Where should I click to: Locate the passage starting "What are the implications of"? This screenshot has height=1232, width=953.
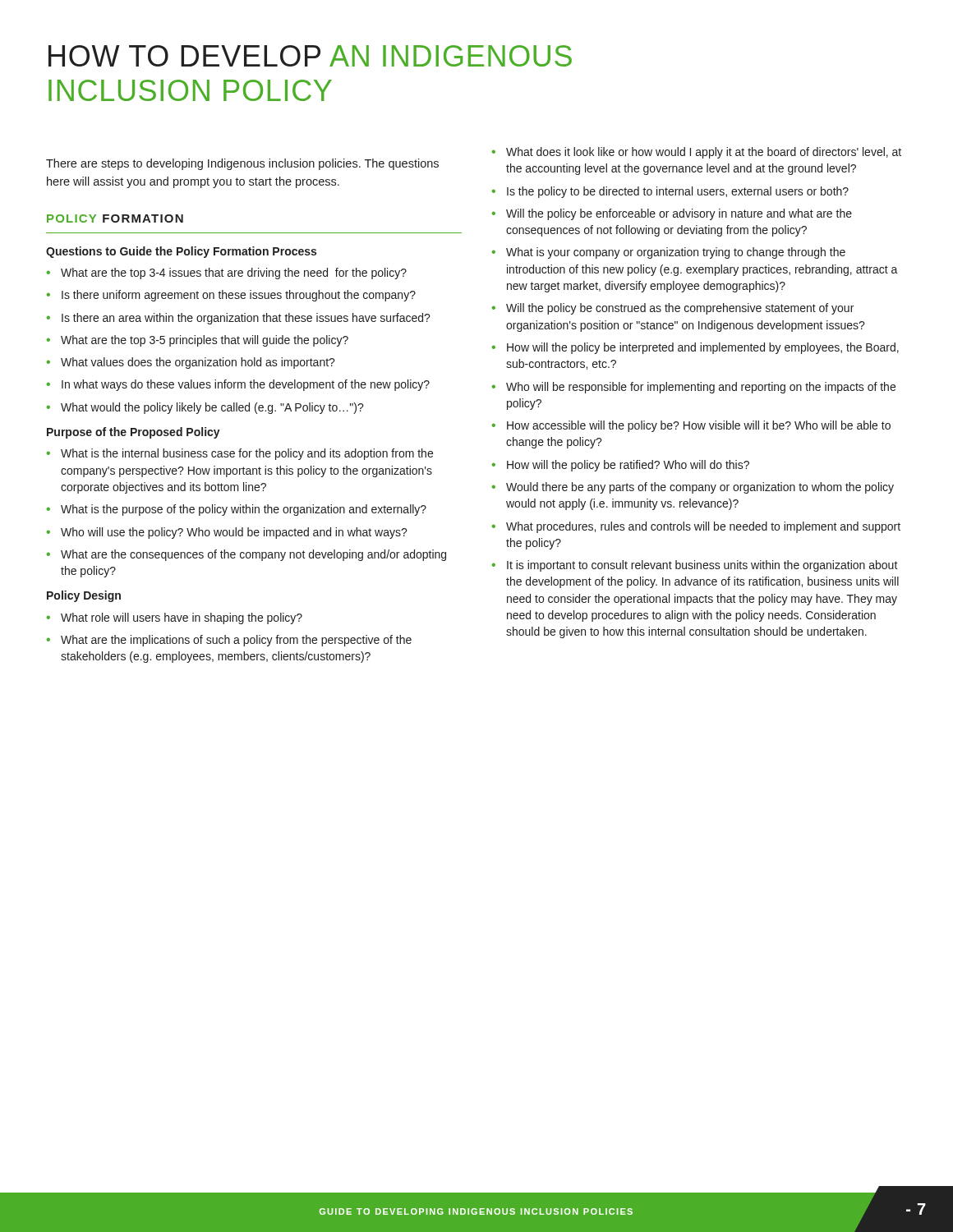pos(236,648)
